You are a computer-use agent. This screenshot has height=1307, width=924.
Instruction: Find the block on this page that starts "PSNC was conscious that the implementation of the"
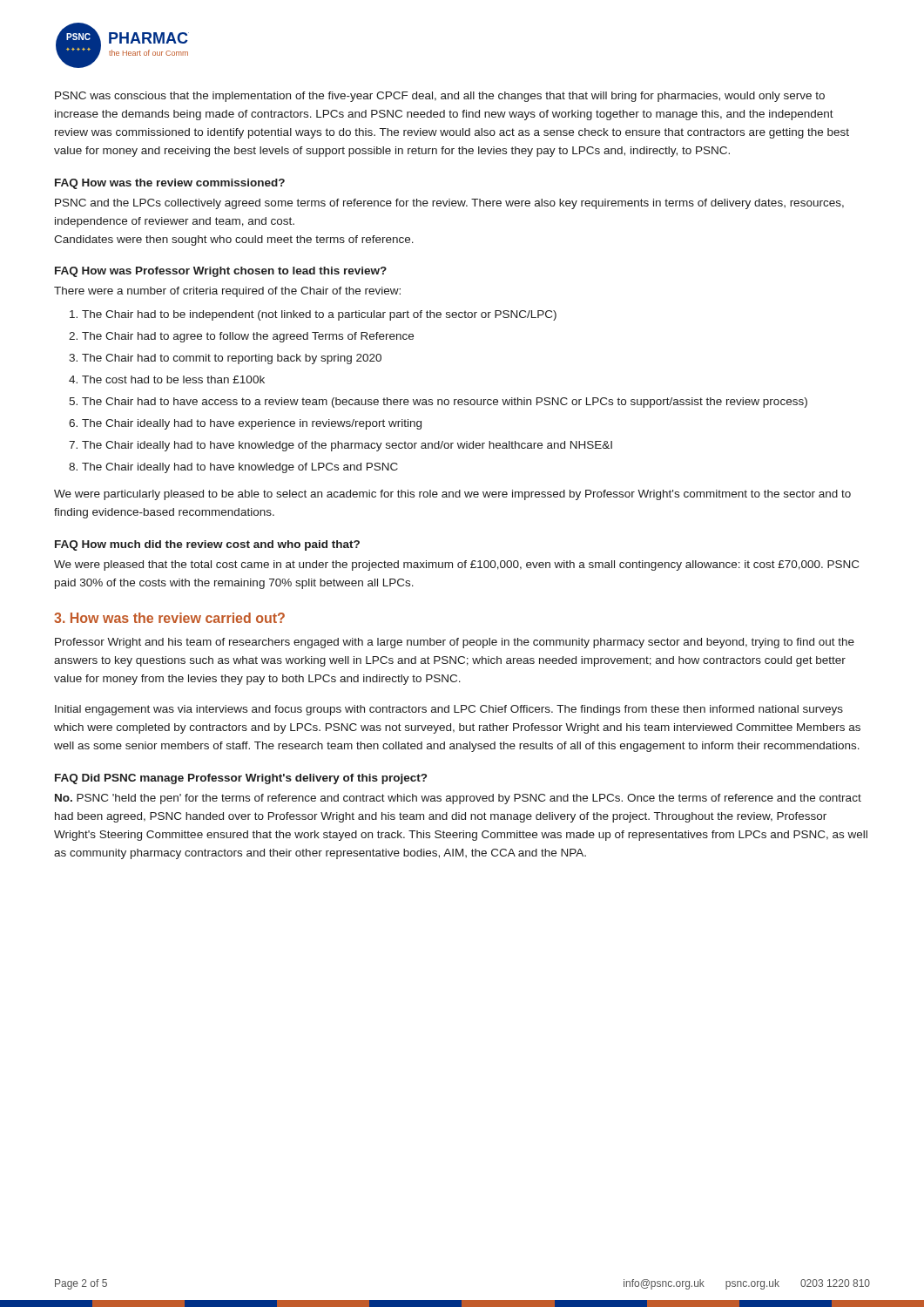click(452, 123)
